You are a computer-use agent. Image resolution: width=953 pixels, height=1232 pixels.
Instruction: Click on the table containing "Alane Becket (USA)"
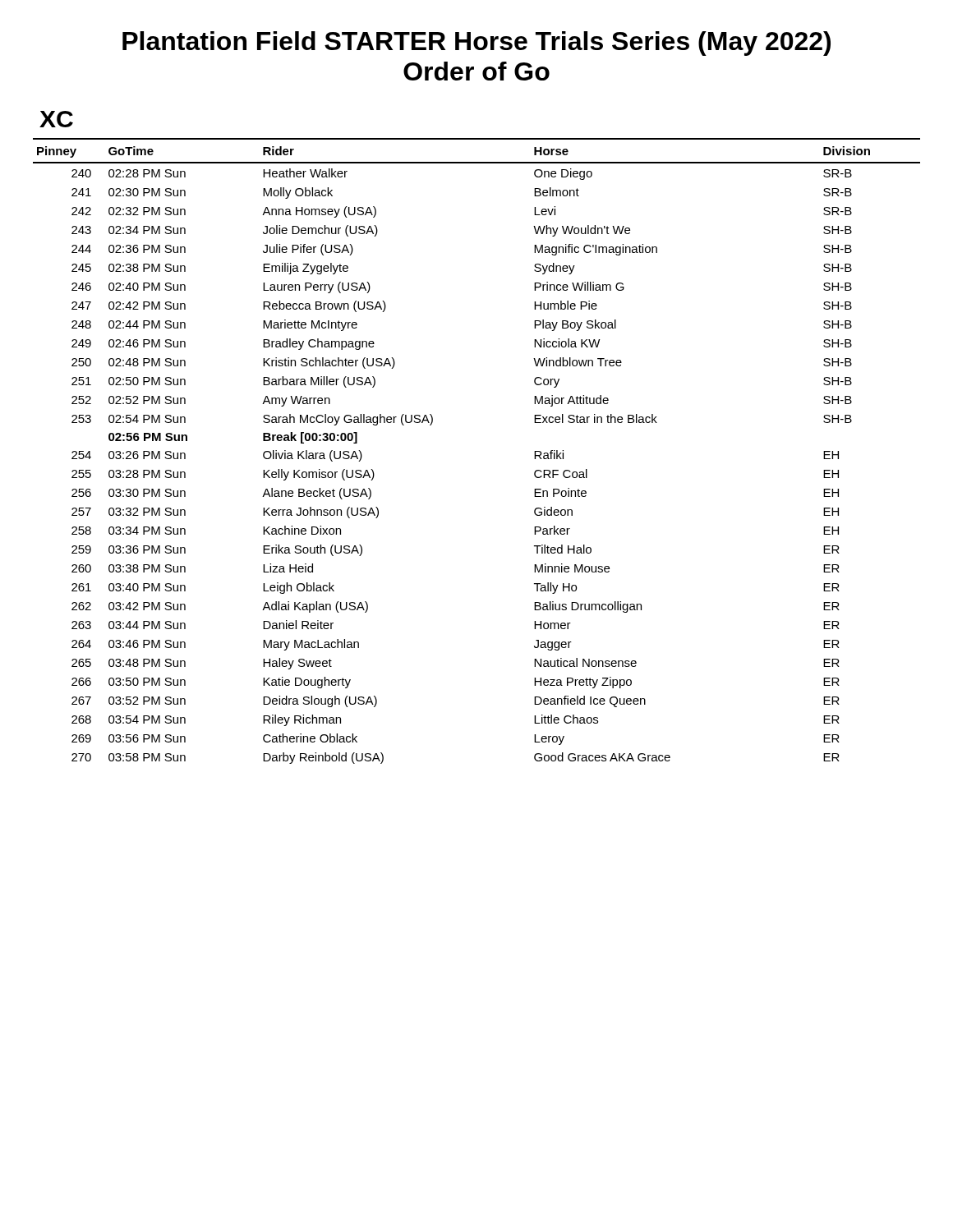[x=476, y=452]
